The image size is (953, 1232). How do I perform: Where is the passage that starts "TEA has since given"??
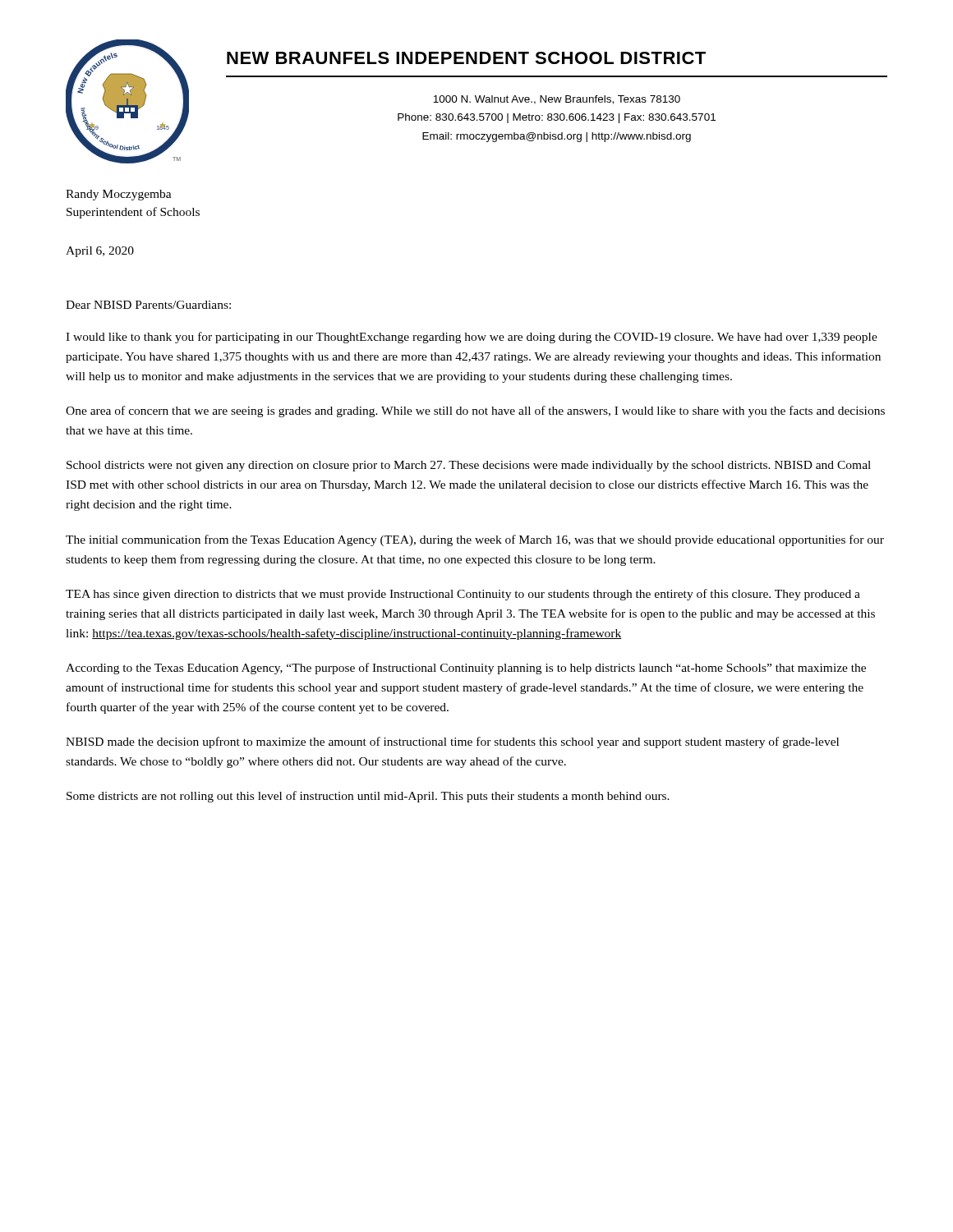pos(471,613)
